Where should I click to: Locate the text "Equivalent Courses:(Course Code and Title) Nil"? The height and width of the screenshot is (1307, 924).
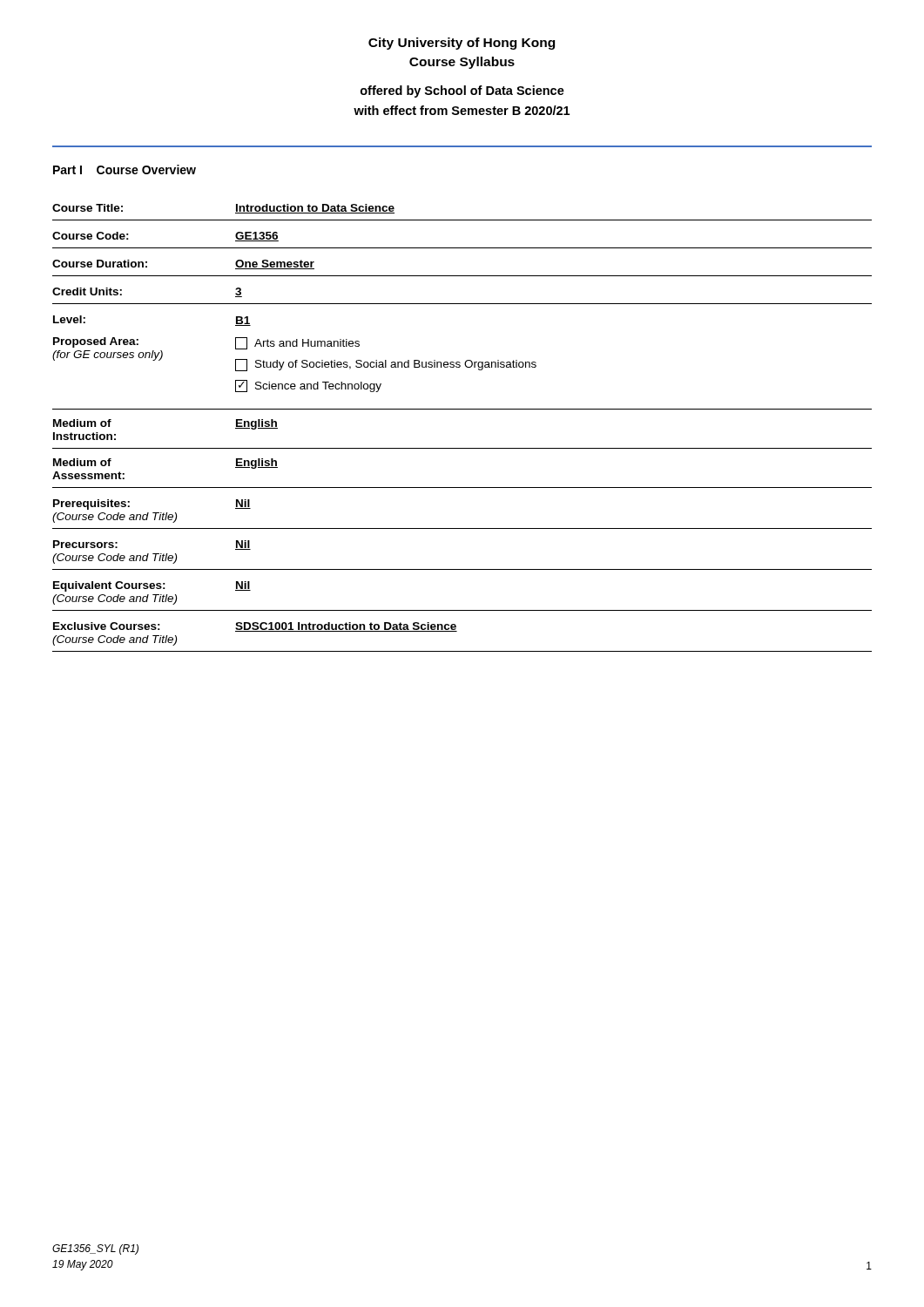point(152,586)
